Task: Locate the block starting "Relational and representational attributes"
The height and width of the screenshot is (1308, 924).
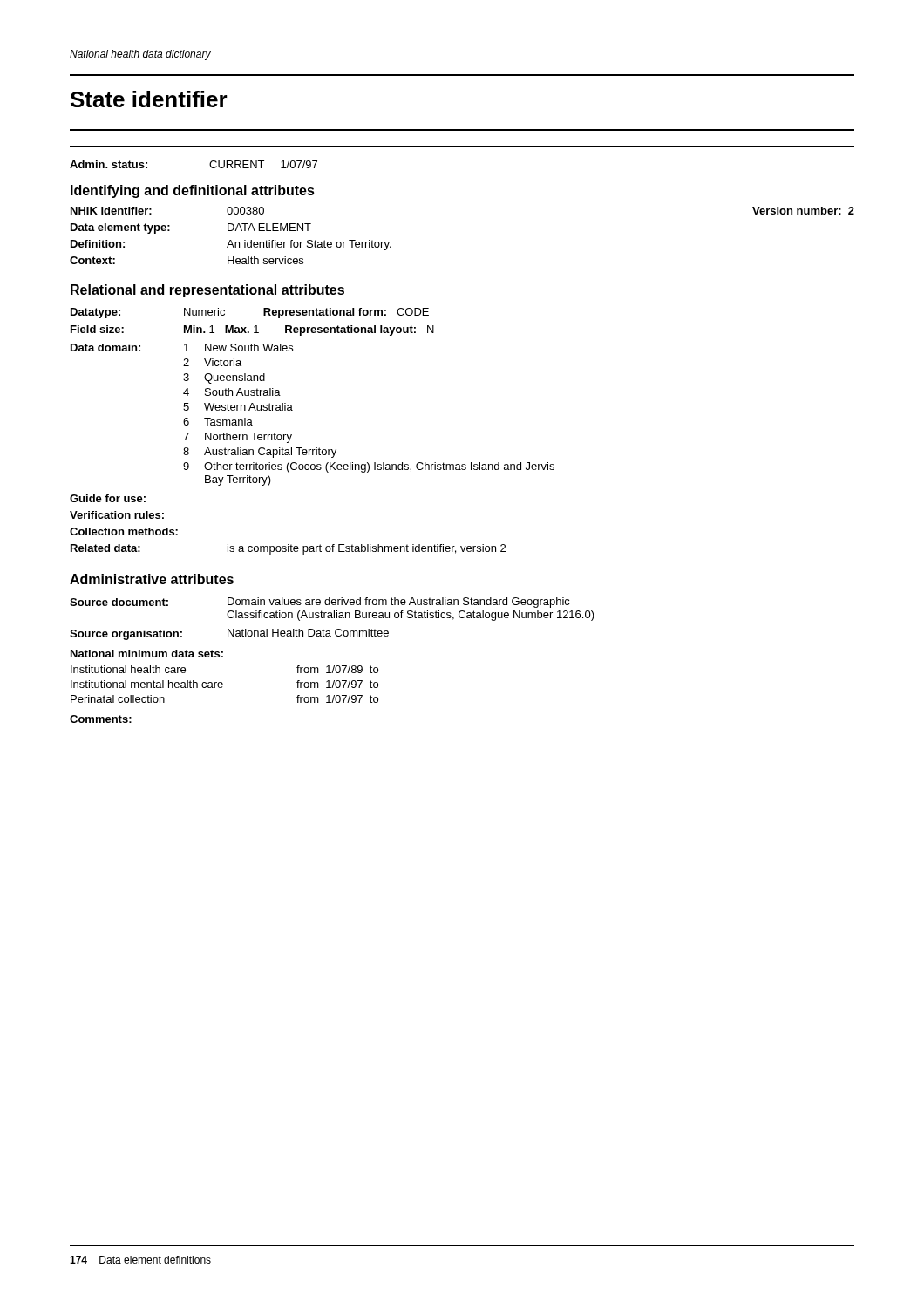Action: (x=207, y=290)
